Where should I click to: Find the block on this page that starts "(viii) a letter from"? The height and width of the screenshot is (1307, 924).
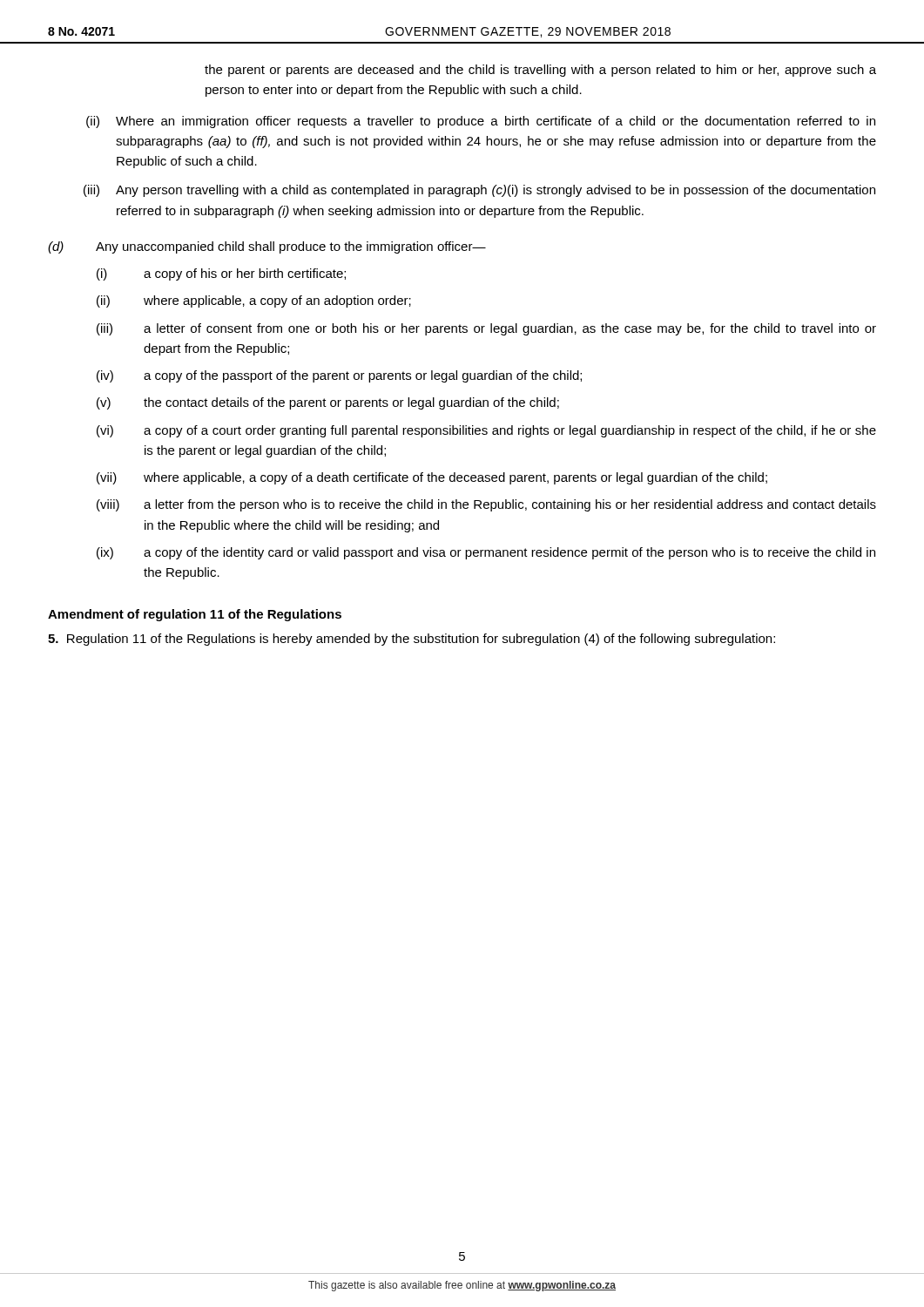486,515
